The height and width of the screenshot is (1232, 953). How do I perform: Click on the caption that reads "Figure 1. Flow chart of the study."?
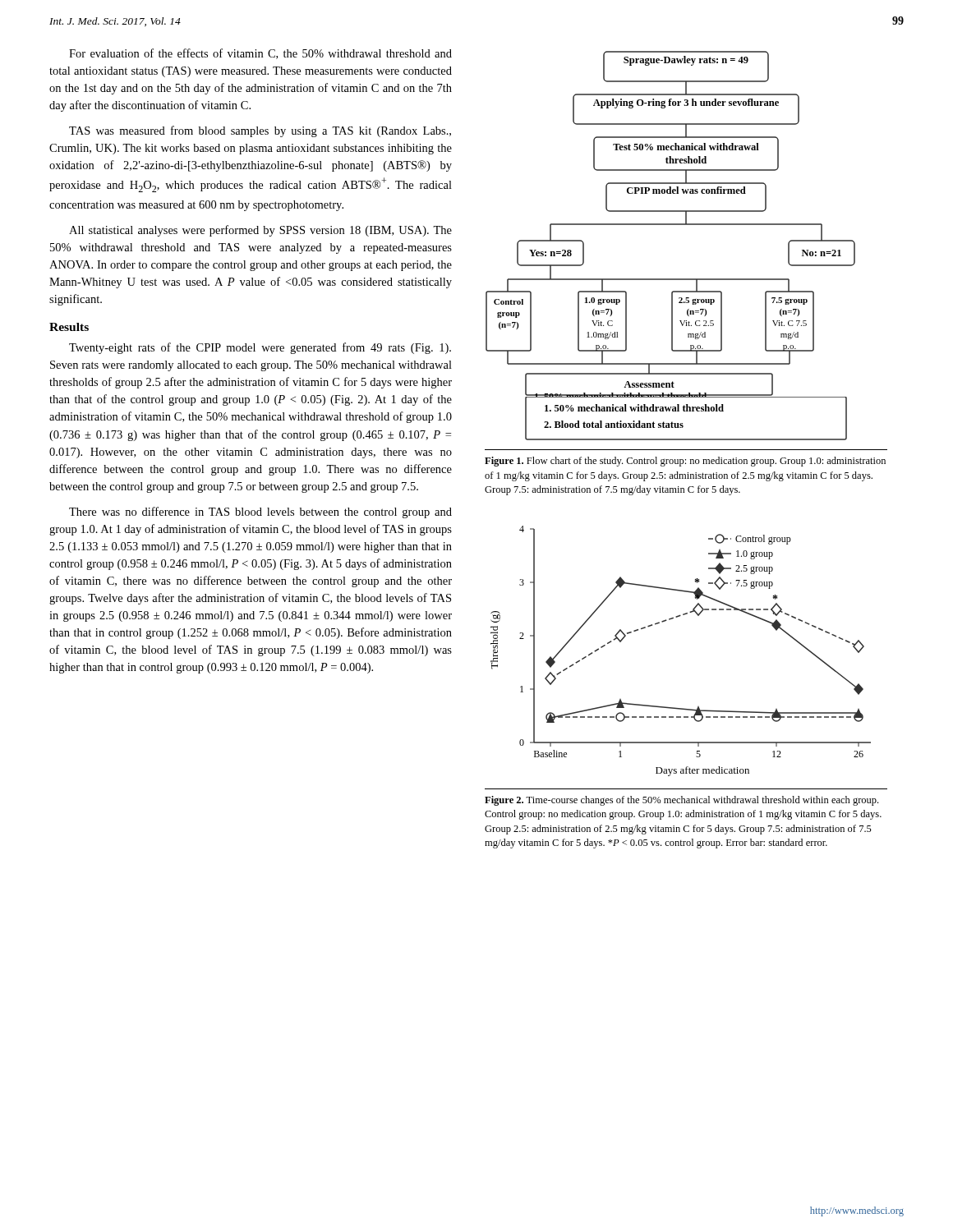click(685, 475)
